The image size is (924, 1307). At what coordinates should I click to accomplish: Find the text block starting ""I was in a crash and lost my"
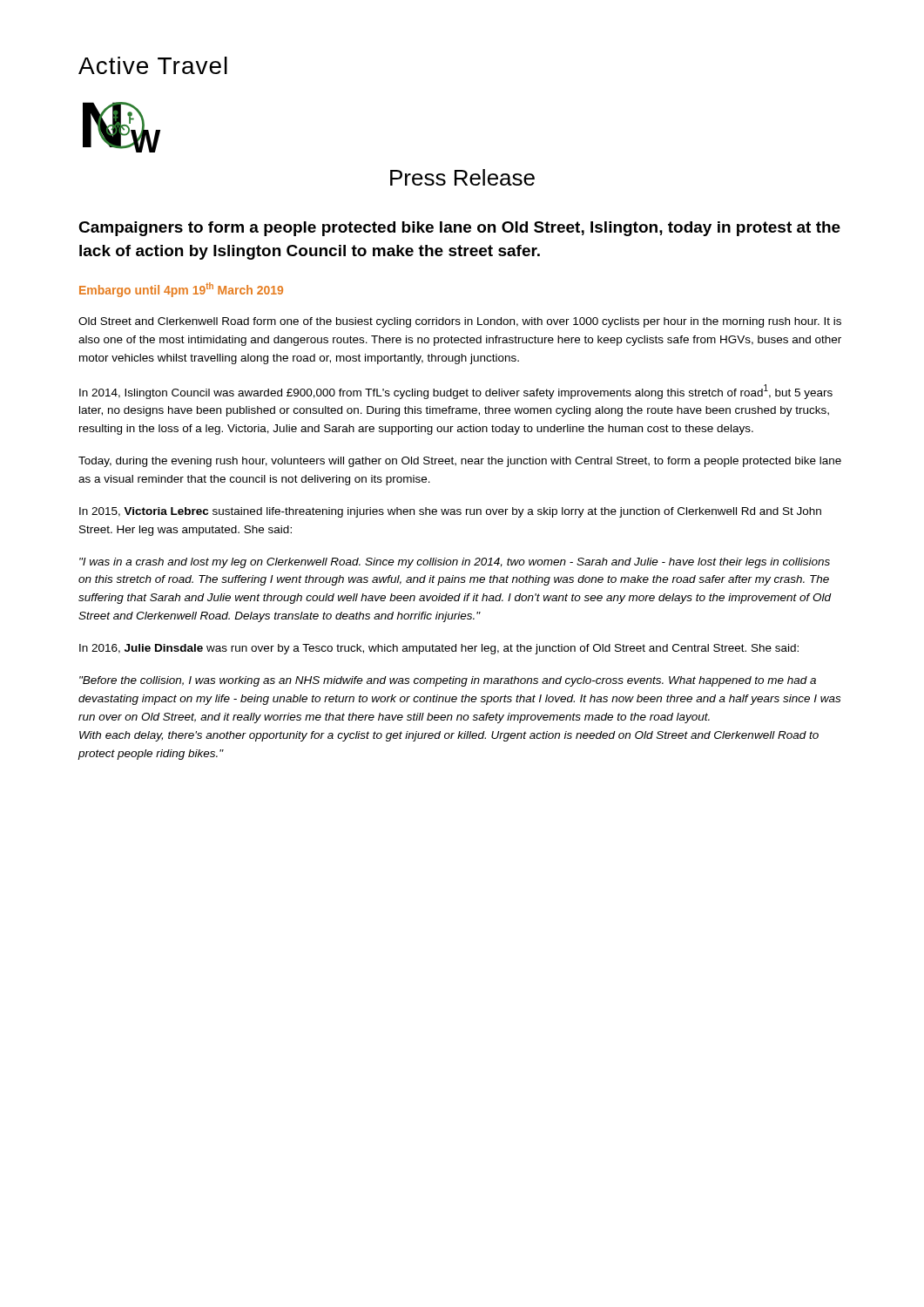tap(455, 589)
